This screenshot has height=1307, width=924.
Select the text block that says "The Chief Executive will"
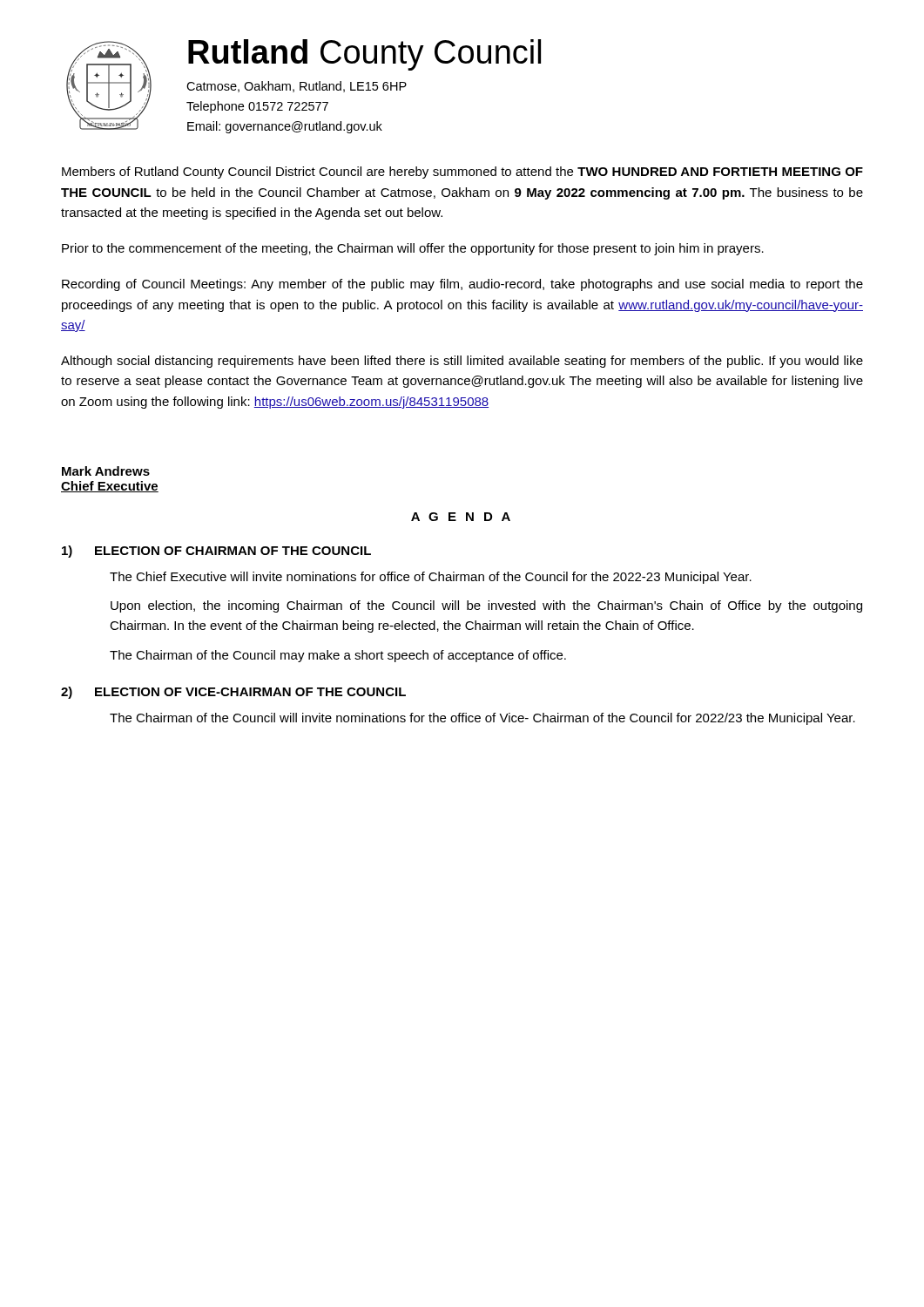(x=431, y=576)
